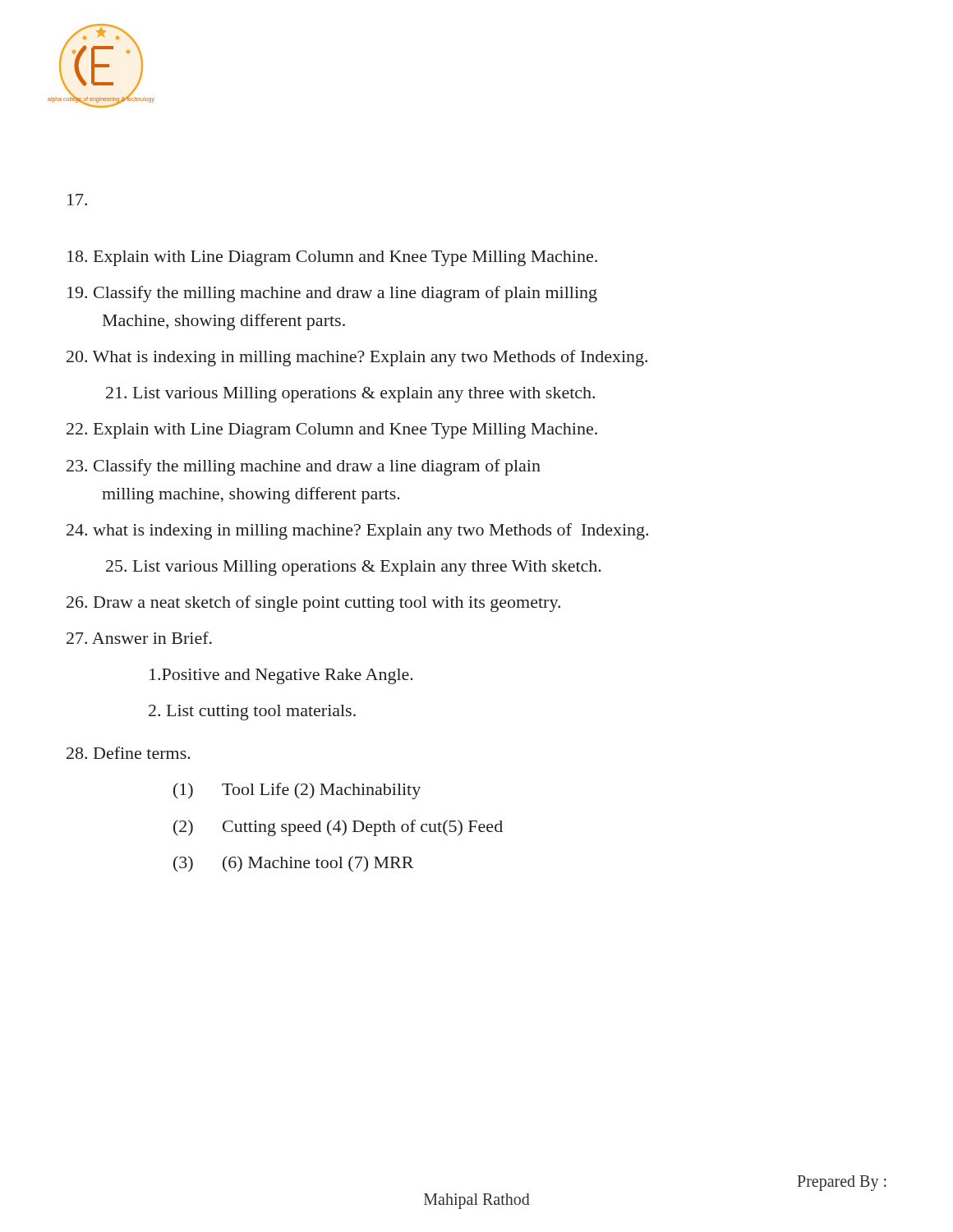Select the region starting "Positive and Negative"
The image size is (953, 1232).
pos(281,674)
